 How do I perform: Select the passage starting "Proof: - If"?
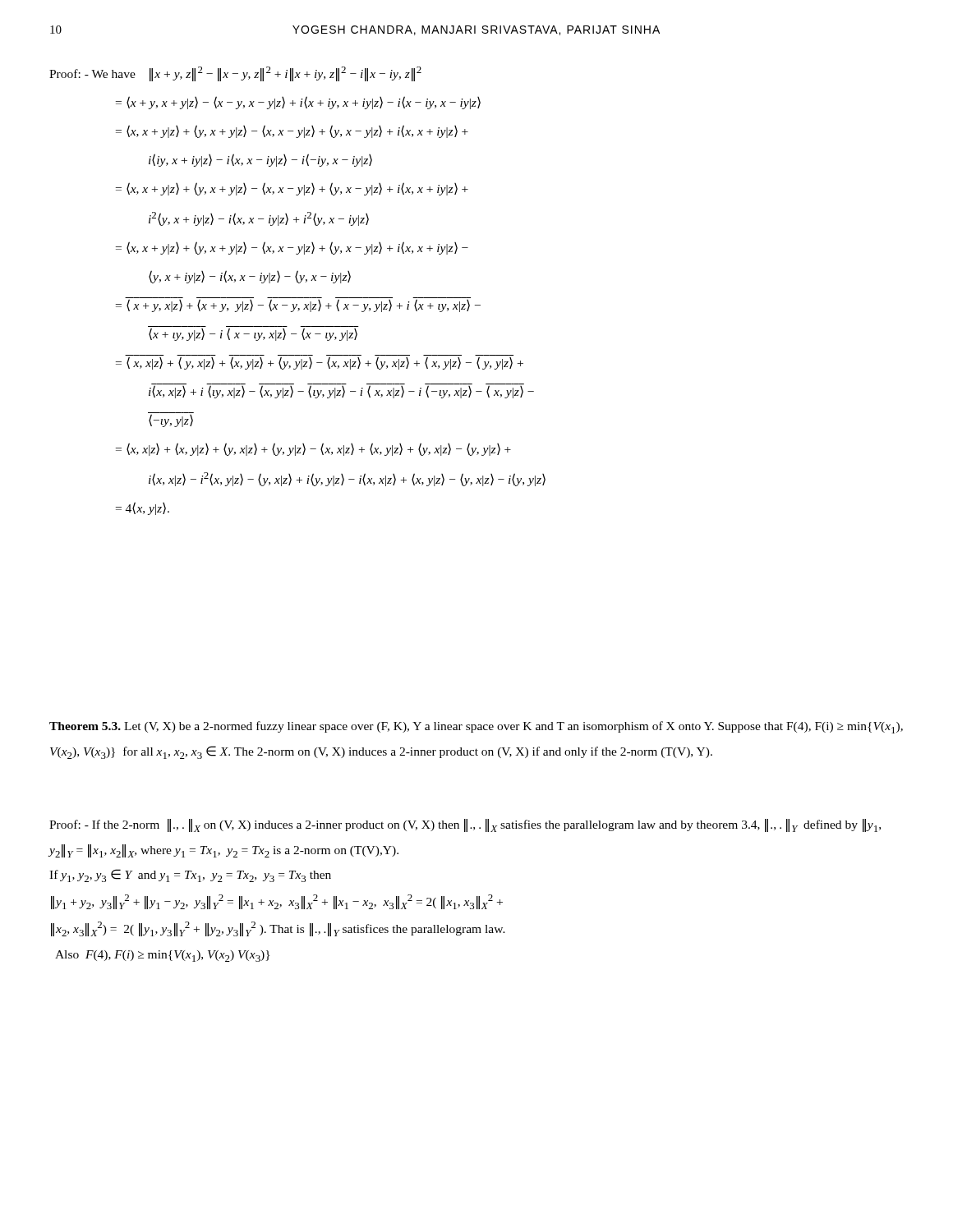pyautogui.click(x=476, y=891)
